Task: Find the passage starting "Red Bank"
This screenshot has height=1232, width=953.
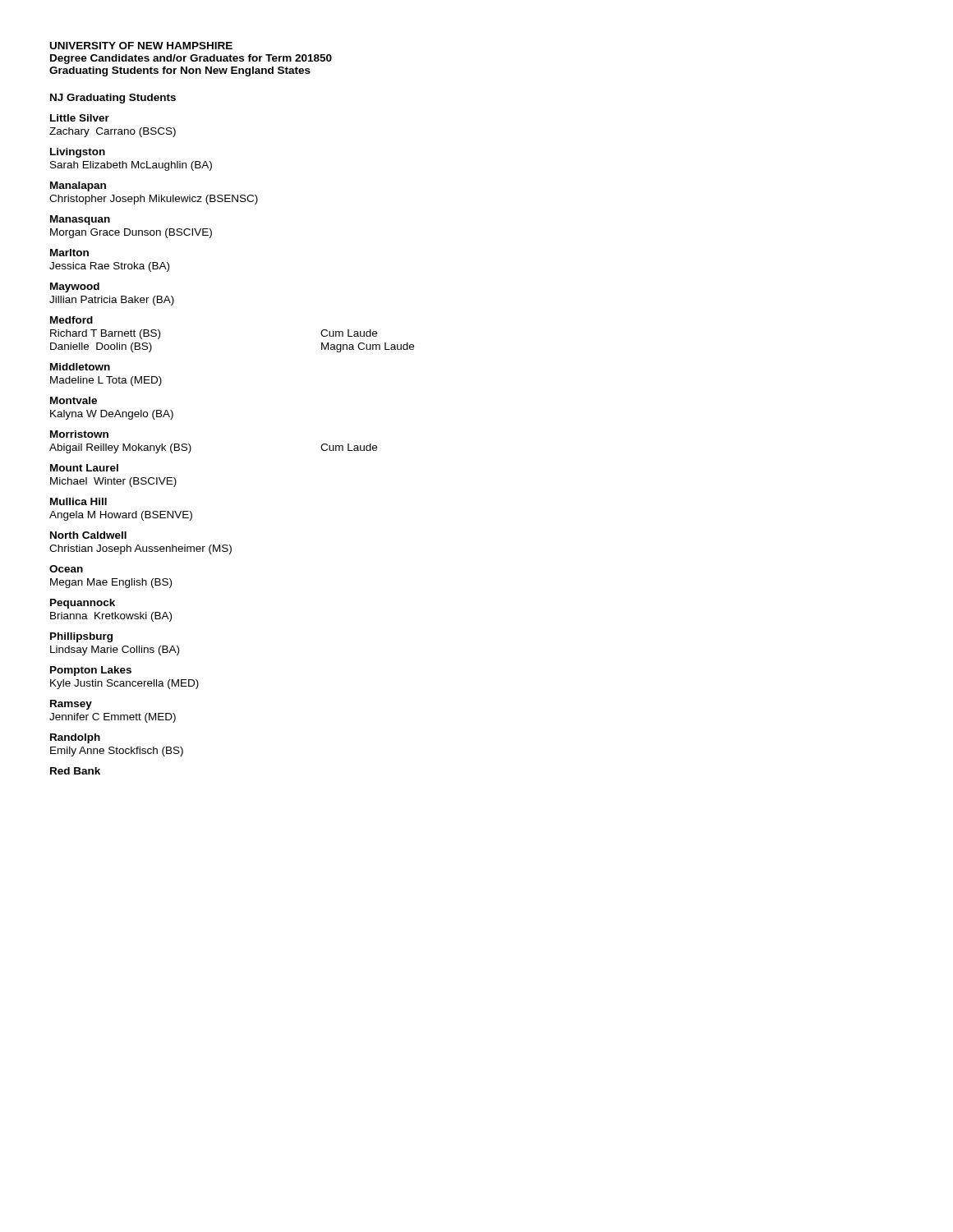Action: click(x=75, y=771)
